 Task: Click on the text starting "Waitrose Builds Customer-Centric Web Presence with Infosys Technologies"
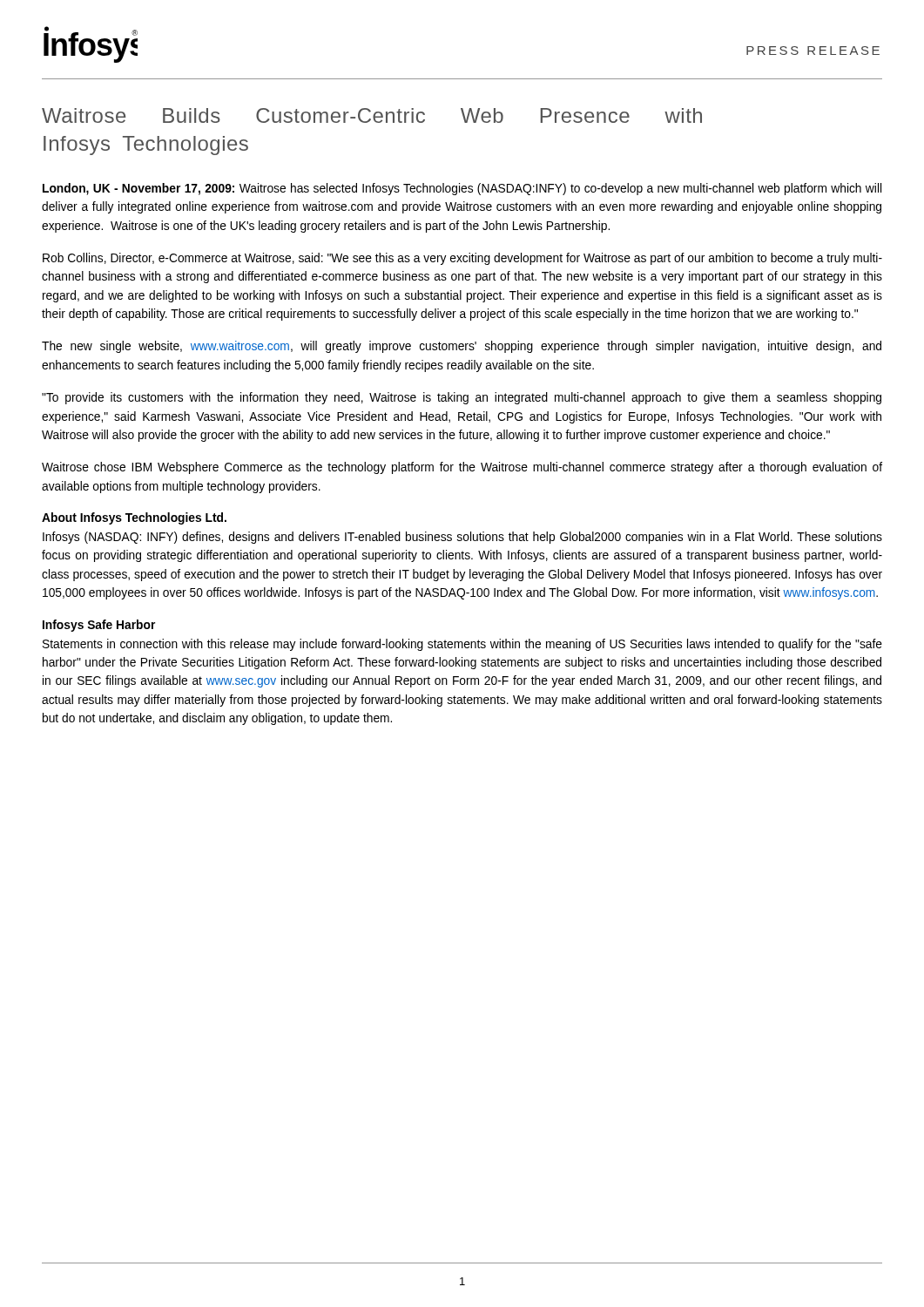coord(373,130)
